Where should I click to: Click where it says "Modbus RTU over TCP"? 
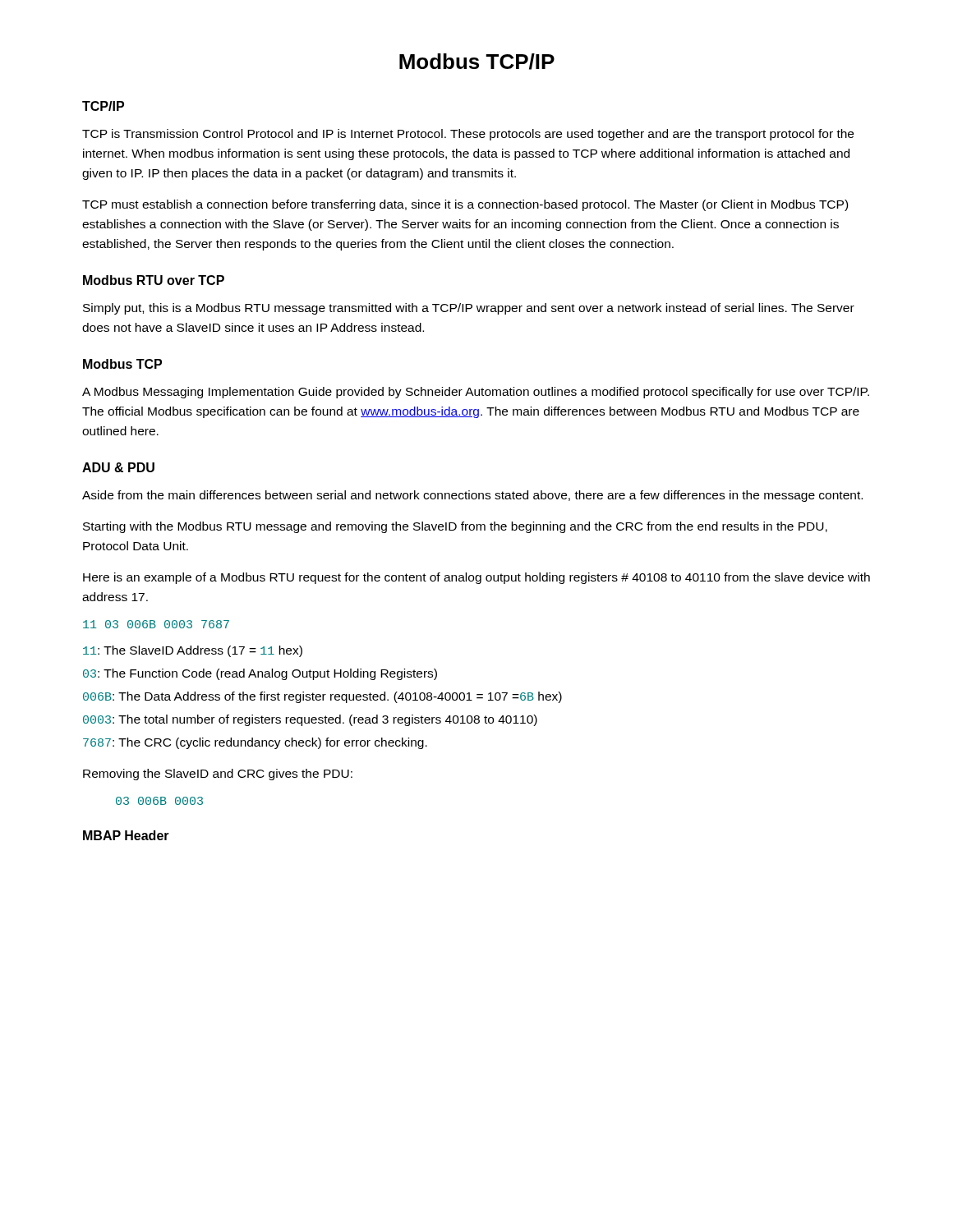154,280
